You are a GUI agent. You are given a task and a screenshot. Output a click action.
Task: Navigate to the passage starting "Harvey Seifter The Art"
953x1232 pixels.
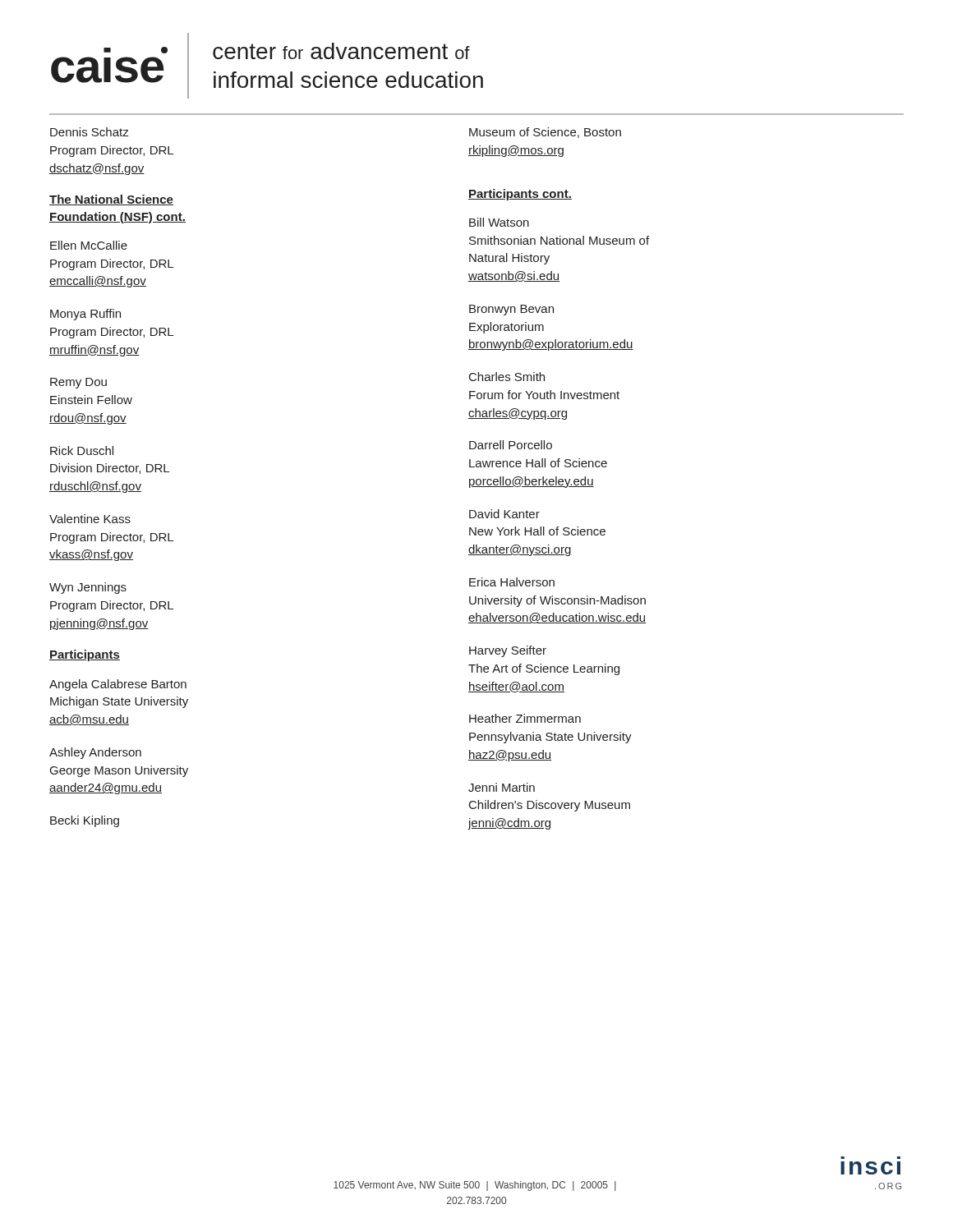(508, 651)
